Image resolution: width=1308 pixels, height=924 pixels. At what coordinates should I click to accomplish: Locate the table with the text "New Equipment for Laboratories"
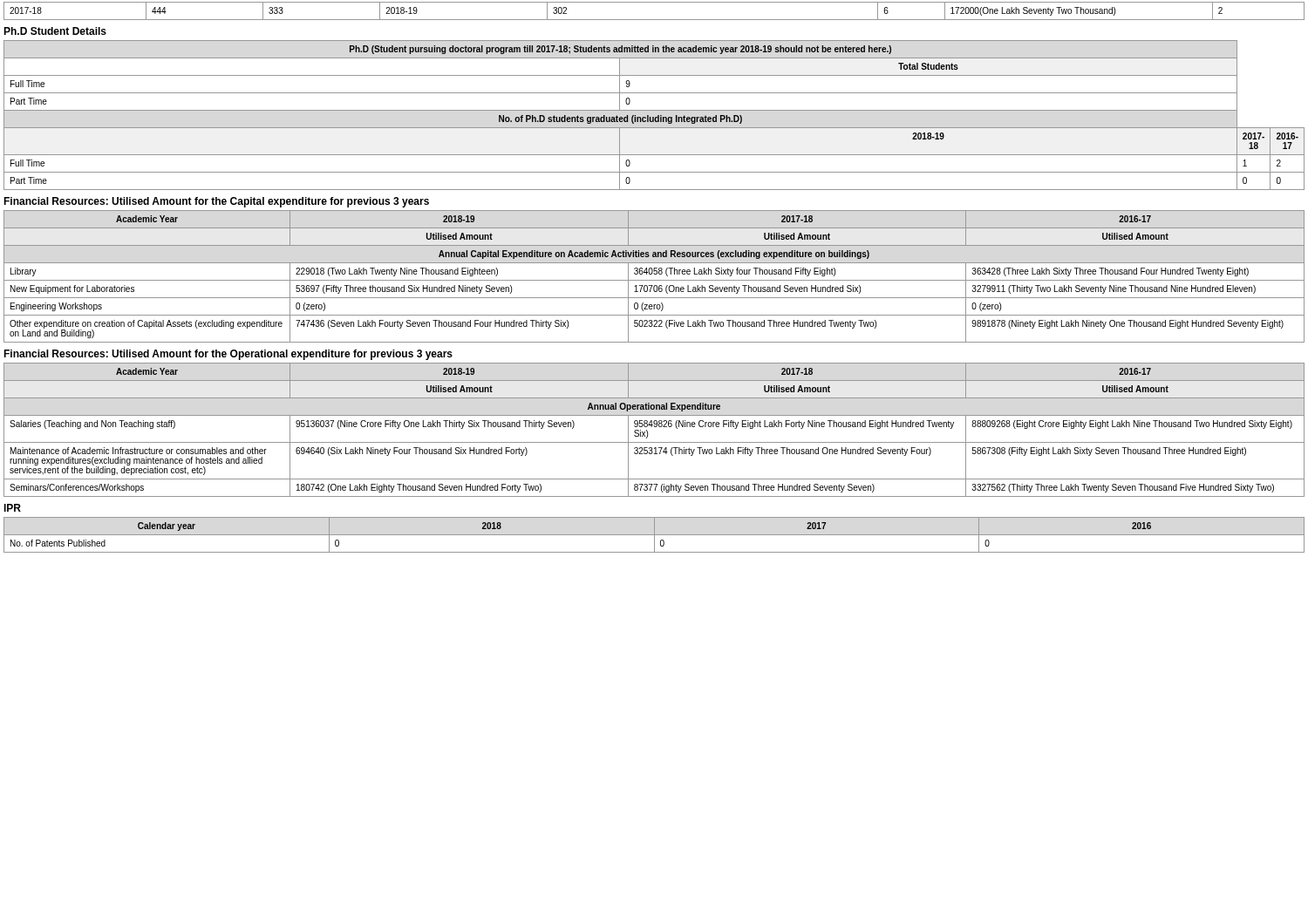coord(654,276)
